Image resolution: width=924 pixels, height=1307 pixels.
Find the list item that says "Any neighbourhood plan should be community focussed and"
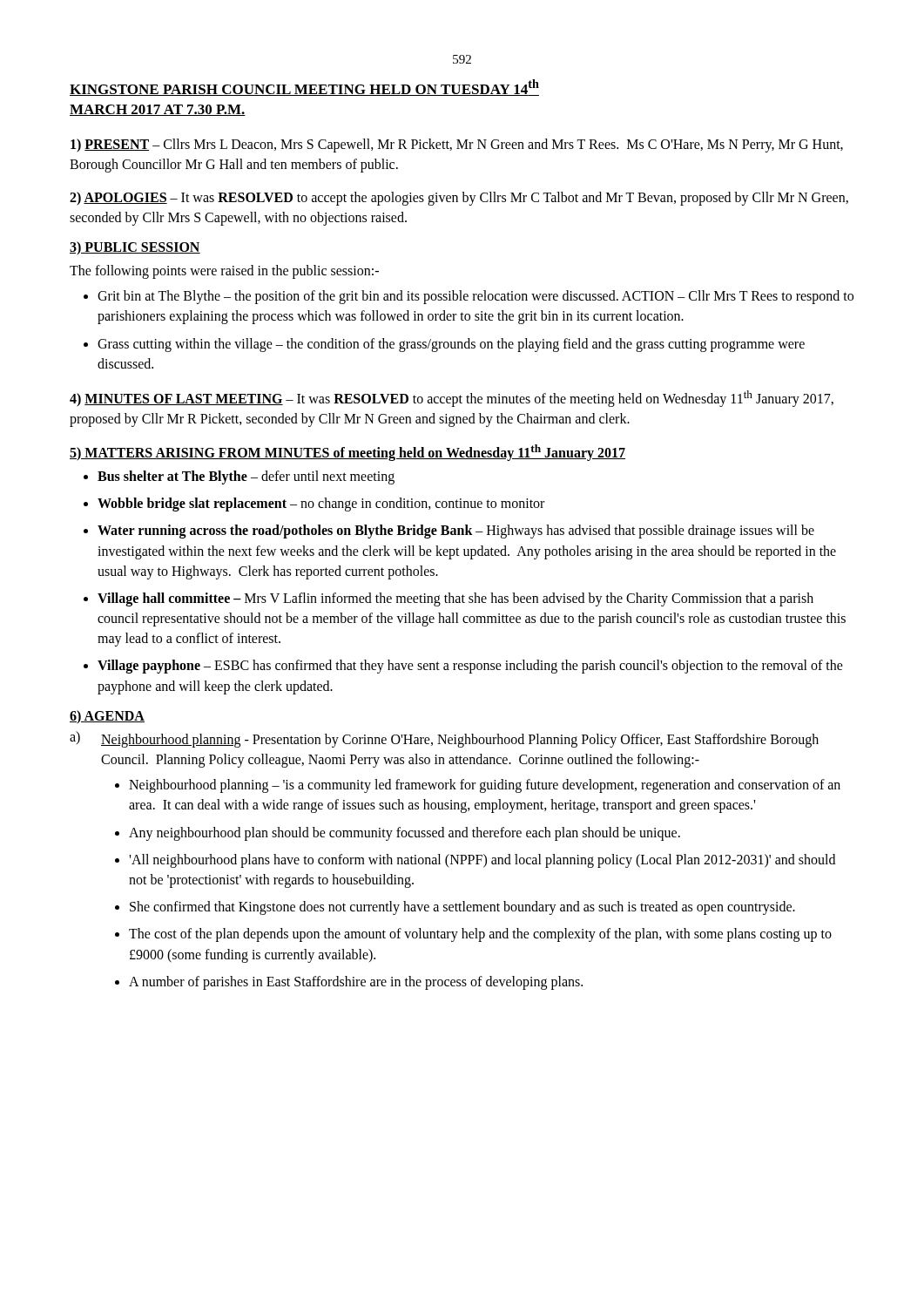point(405,832)
